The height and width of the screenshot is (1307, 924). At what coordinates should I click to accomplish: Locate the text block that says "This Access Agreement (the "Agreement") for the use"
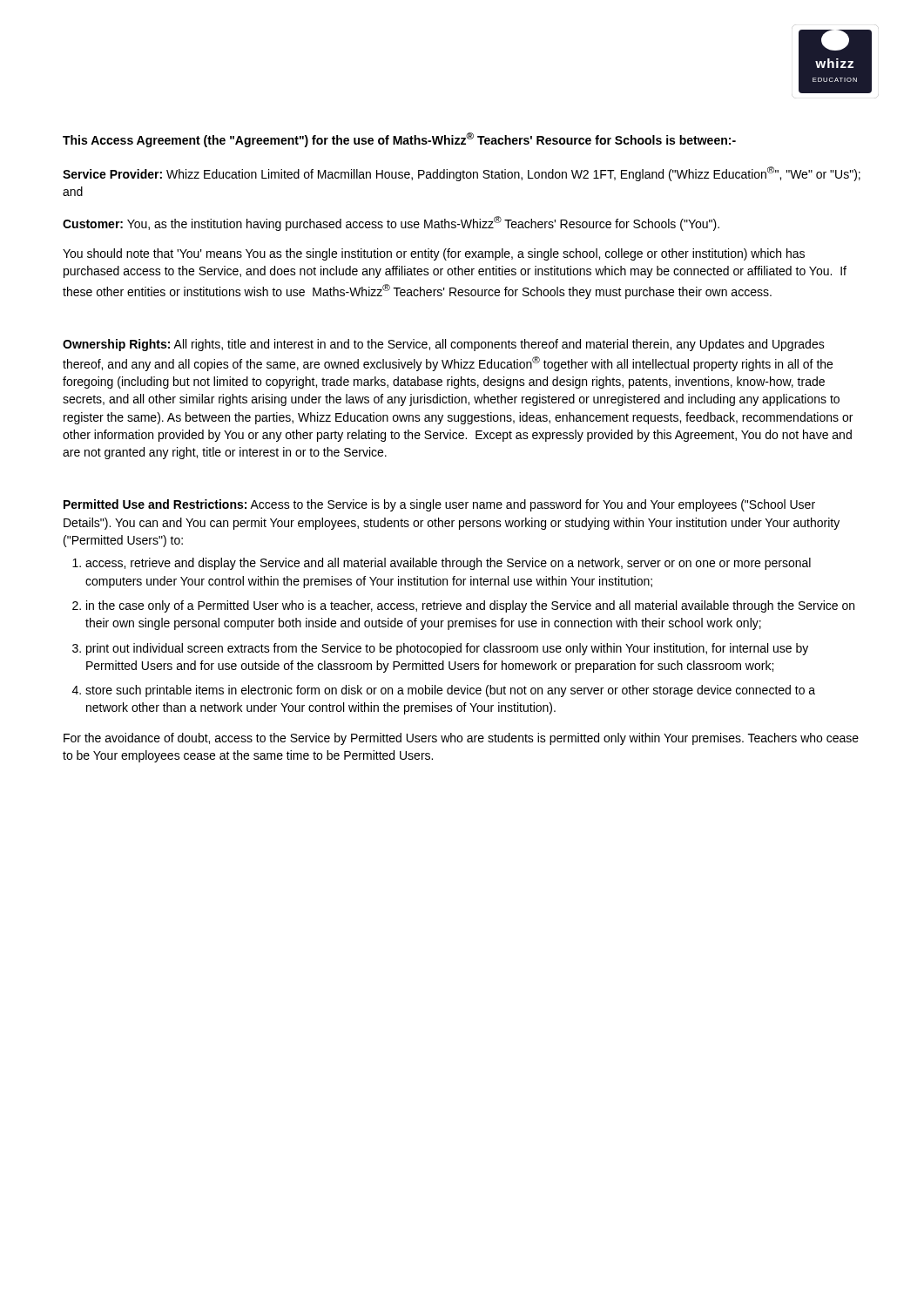tap(462, 139)
